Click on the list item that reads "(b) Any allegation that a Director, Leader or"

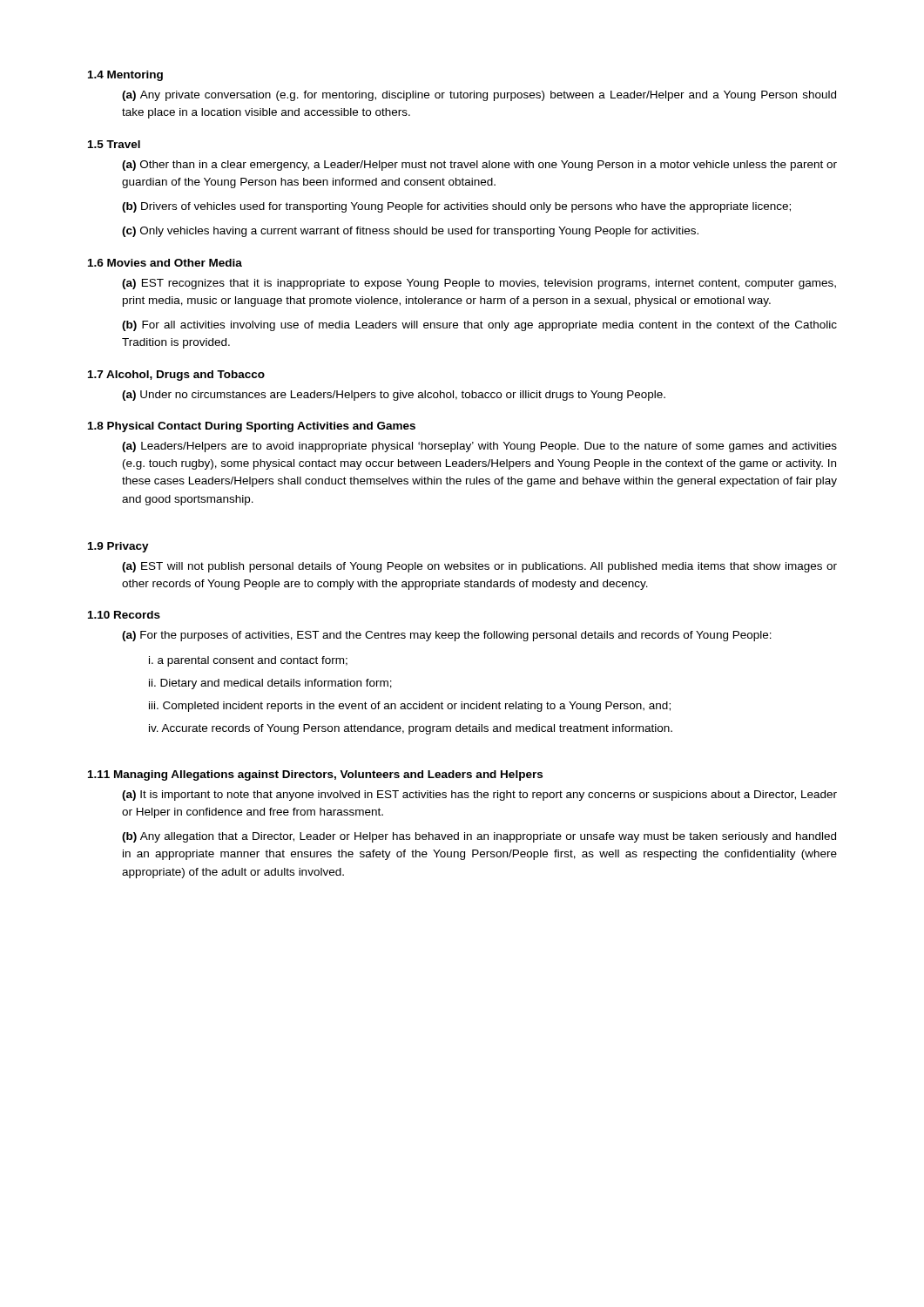pos(479,854)
